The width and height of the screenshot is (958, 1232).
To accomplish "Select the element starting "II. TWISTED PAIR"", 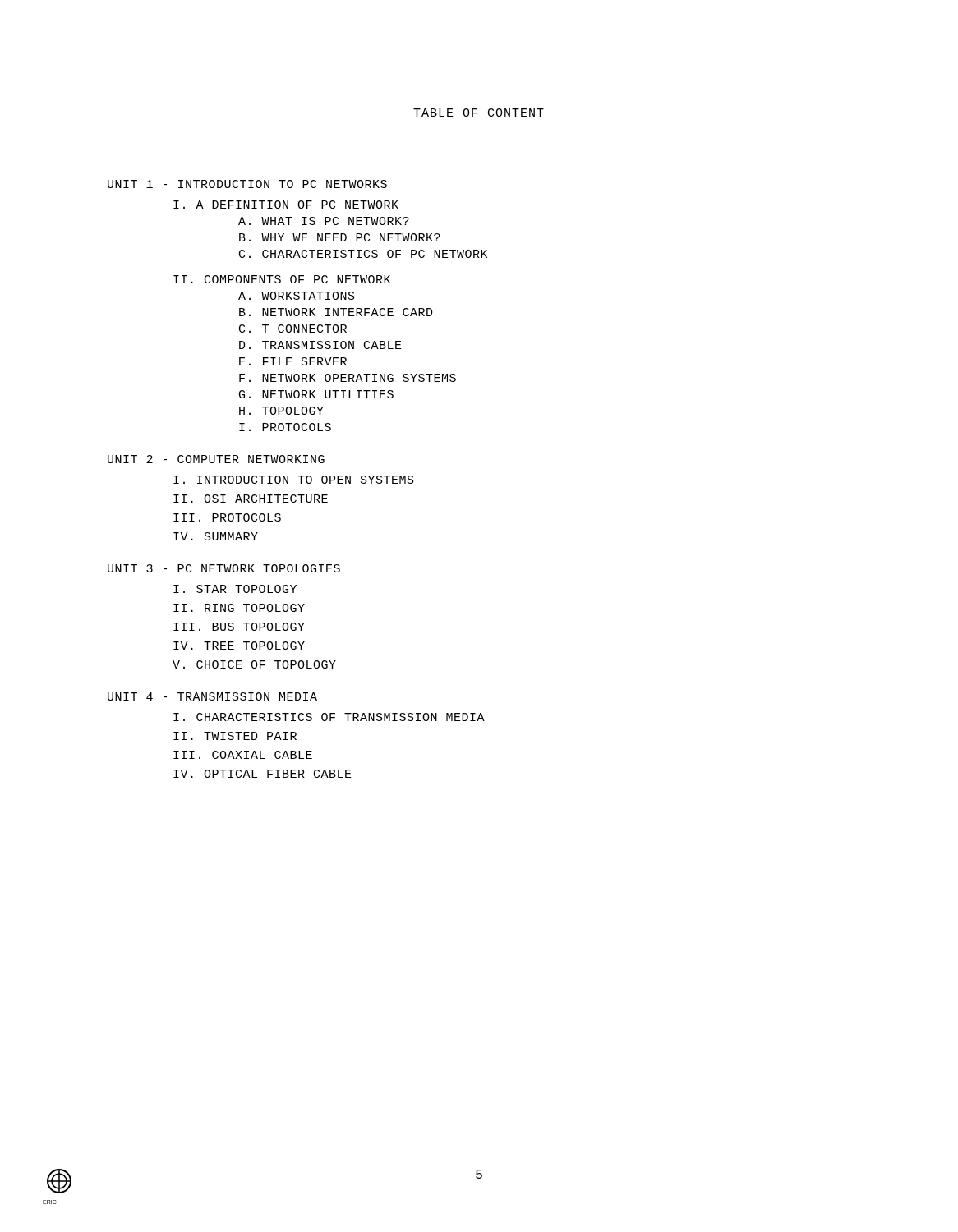I will click(235, 737).
